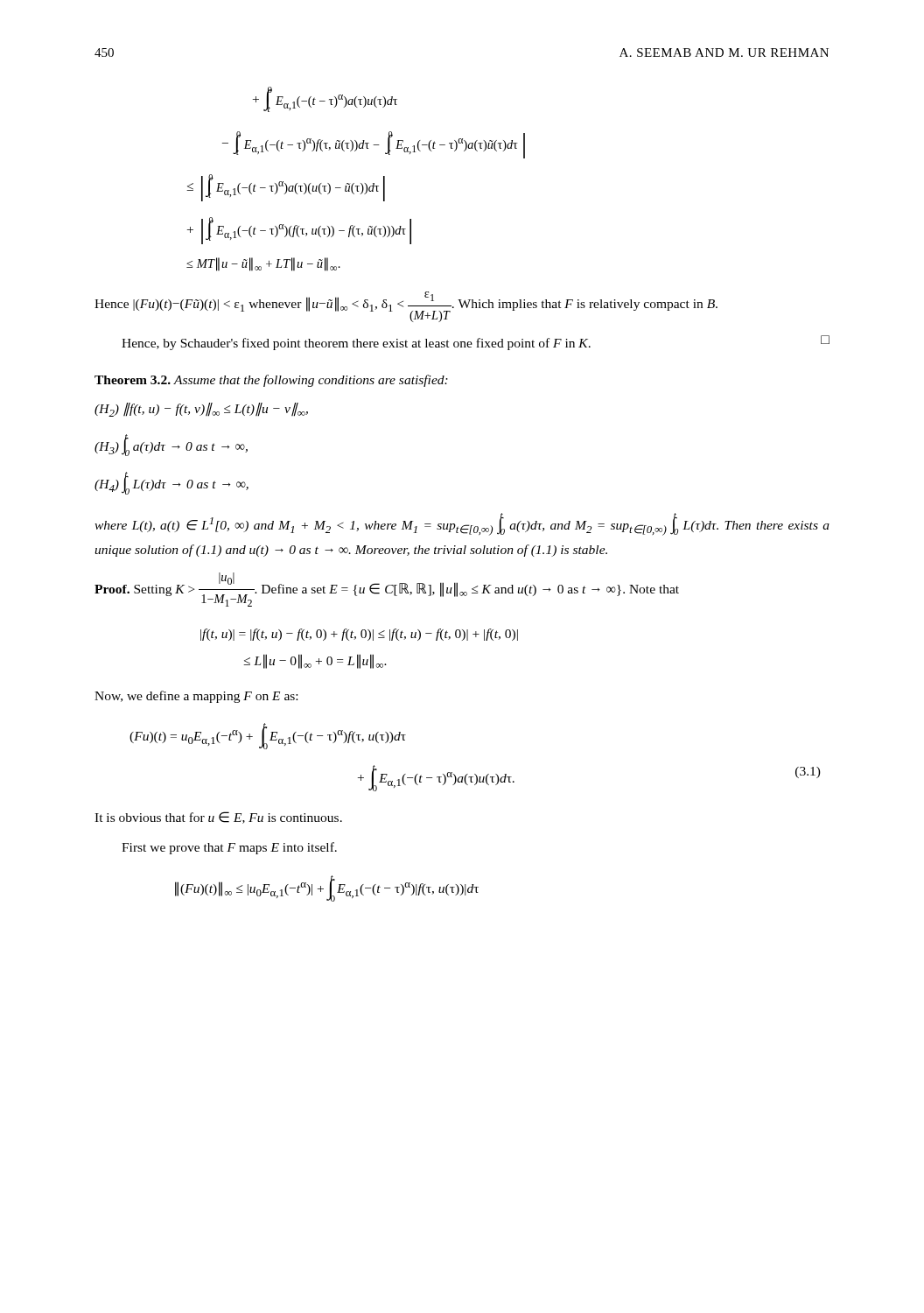Click on the block starting "where L(t), a(t) ∈ L1[0, ∞)"
The width and height of the screenshot is (924, 1313).
coord(462,534)
